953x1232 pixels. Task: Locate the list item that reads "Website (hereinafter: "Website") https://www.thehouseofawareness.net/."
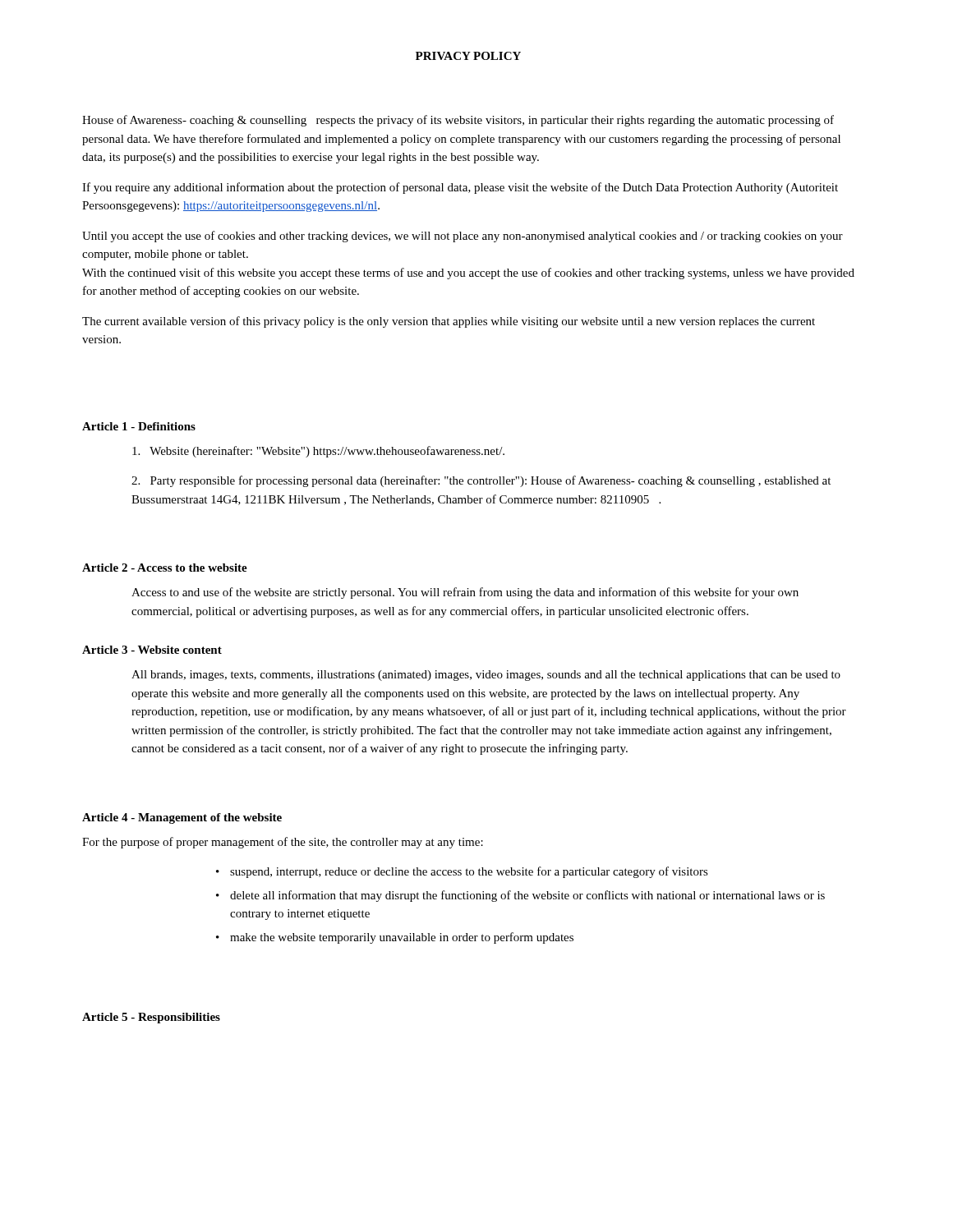(x=318, y=450)
